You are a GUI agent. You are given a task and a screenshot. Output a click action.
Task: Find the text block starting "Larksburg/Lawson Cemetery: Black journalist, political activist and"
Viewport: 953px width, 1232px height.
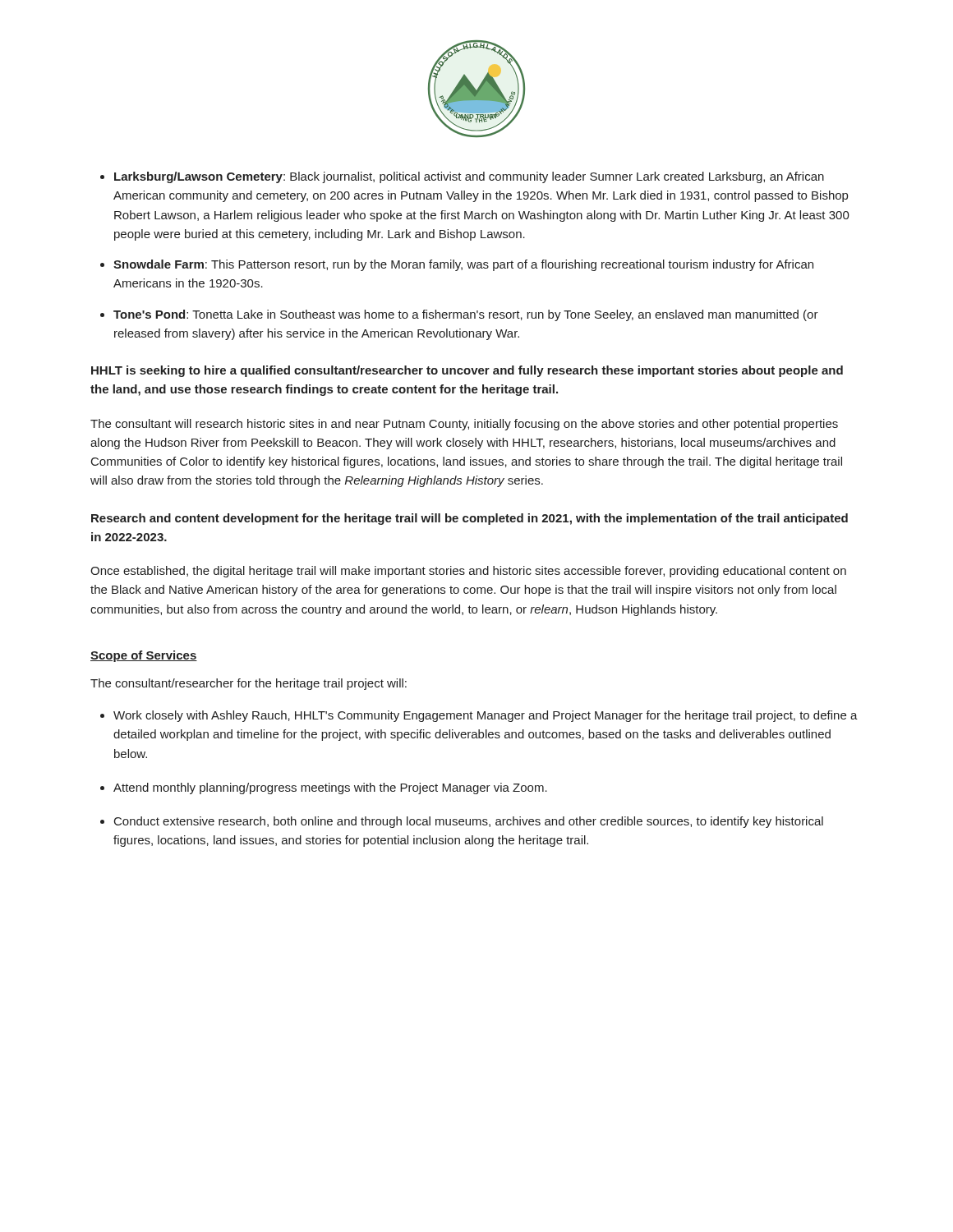(481, 205)
